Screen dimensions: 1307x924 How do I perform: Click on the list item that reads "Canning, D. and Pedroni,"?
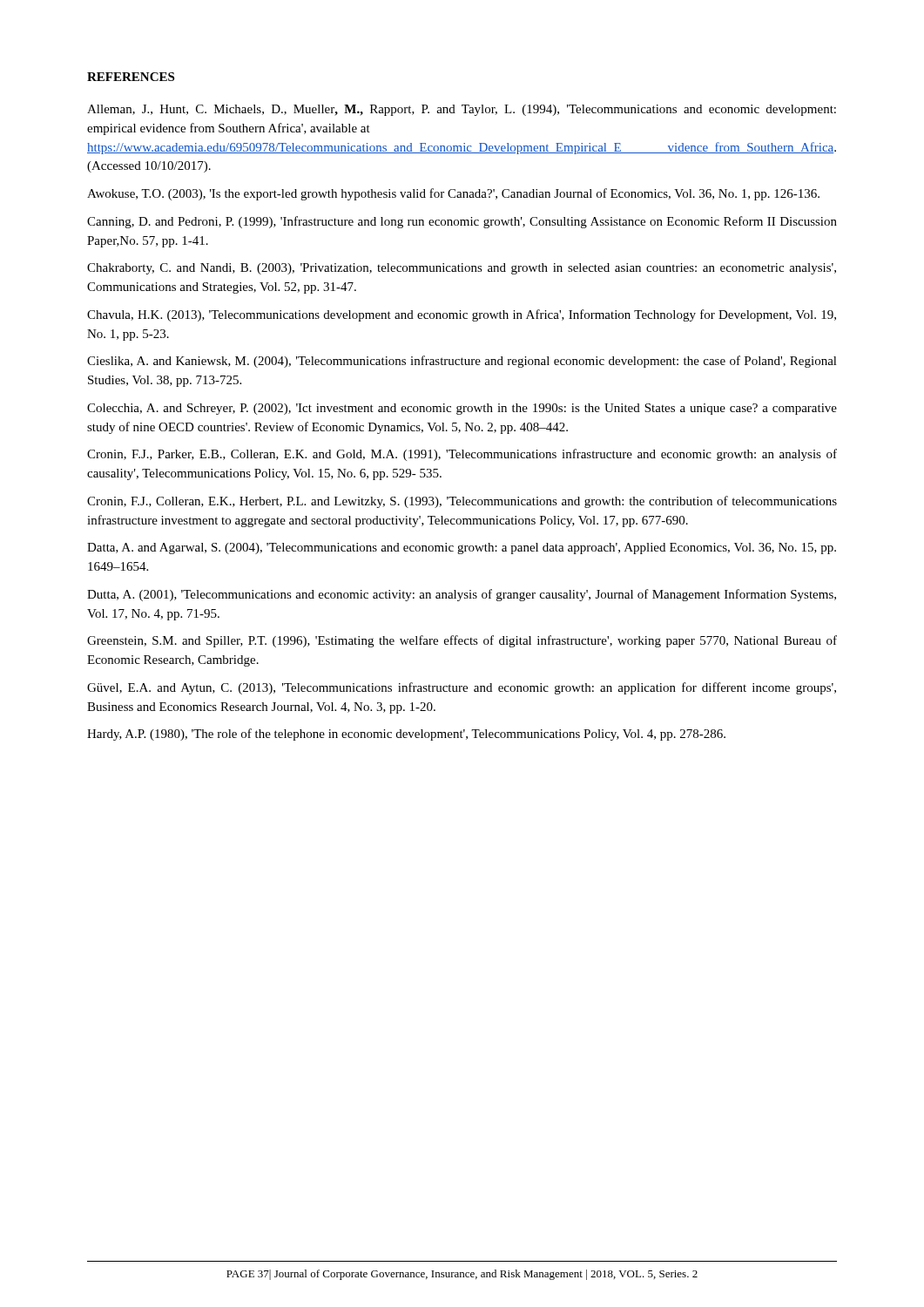pyautogui.click(x=462, y=231)
